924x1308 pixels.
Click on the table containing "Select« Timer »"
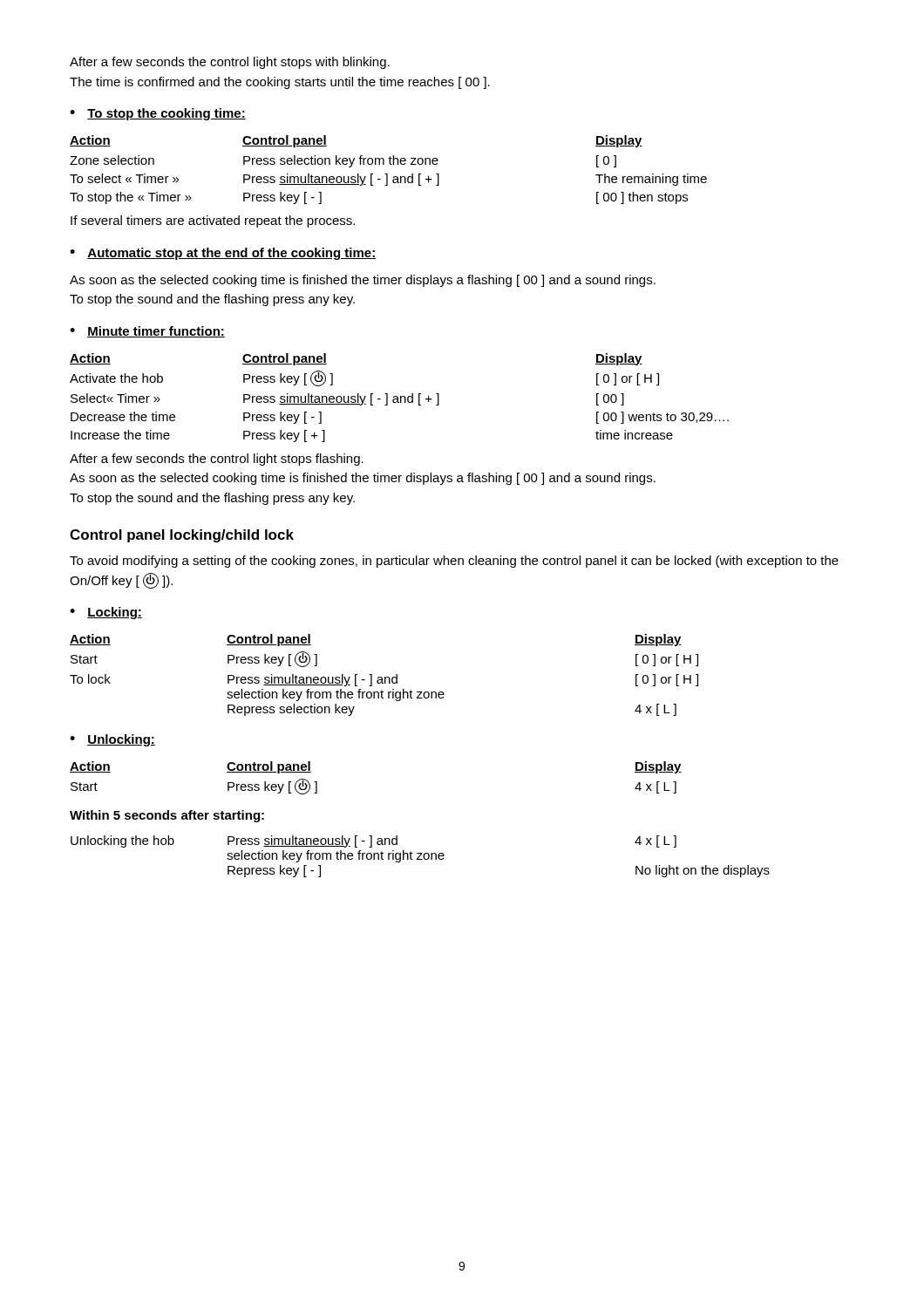462,396
